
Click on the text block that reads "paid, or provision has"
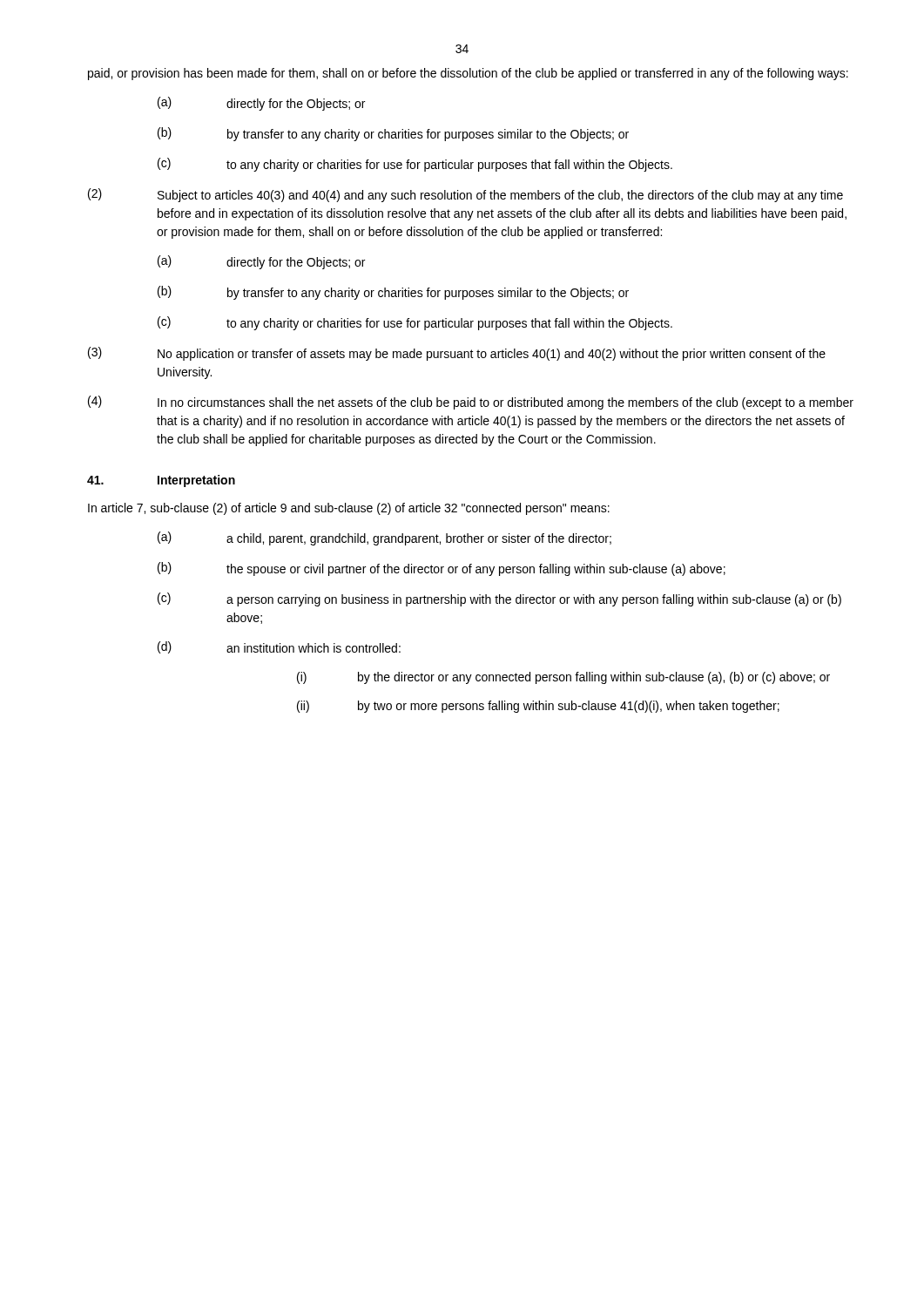(x=468, y=73)
